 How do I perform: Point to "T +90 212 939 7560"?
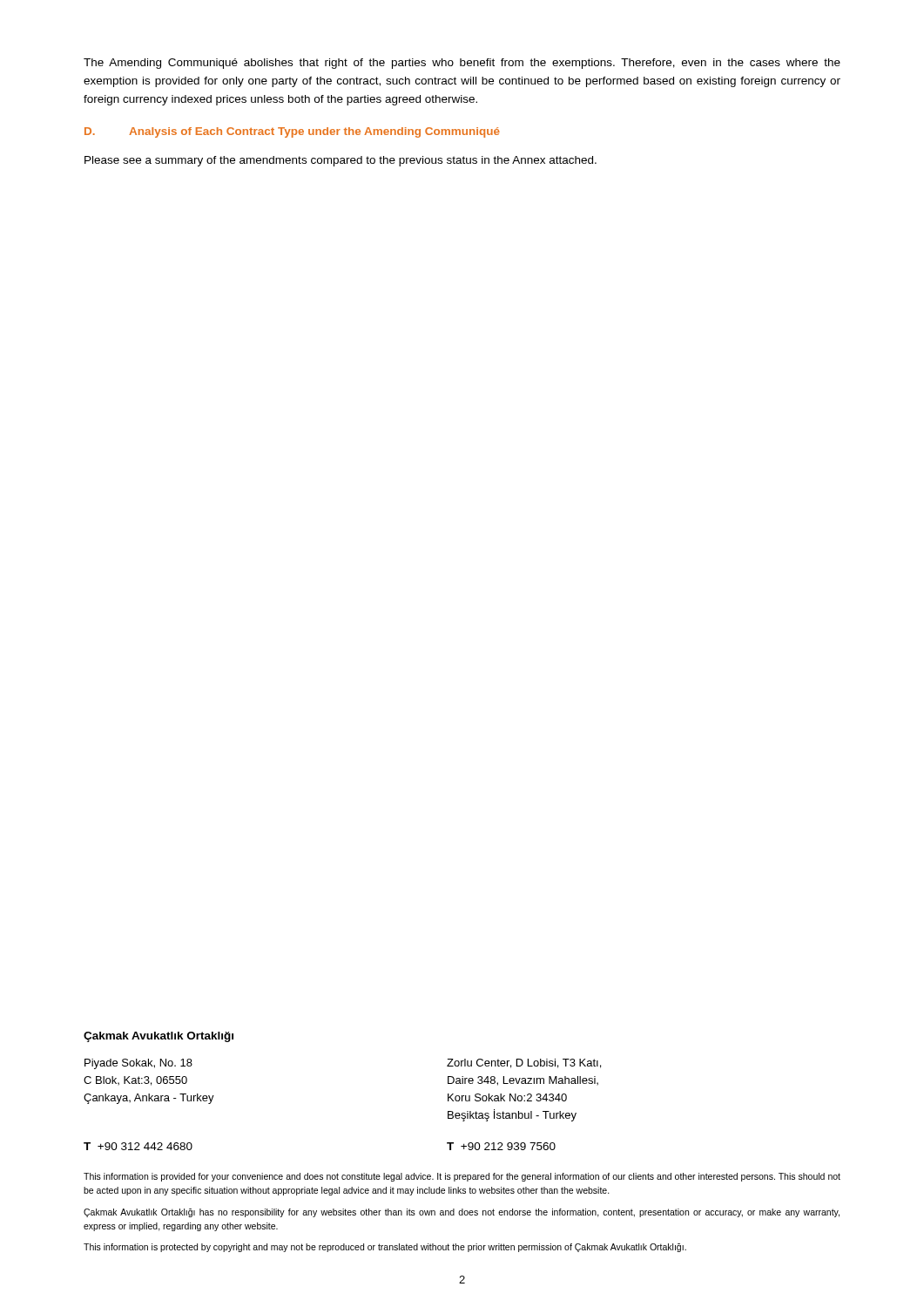[501, 1147]
